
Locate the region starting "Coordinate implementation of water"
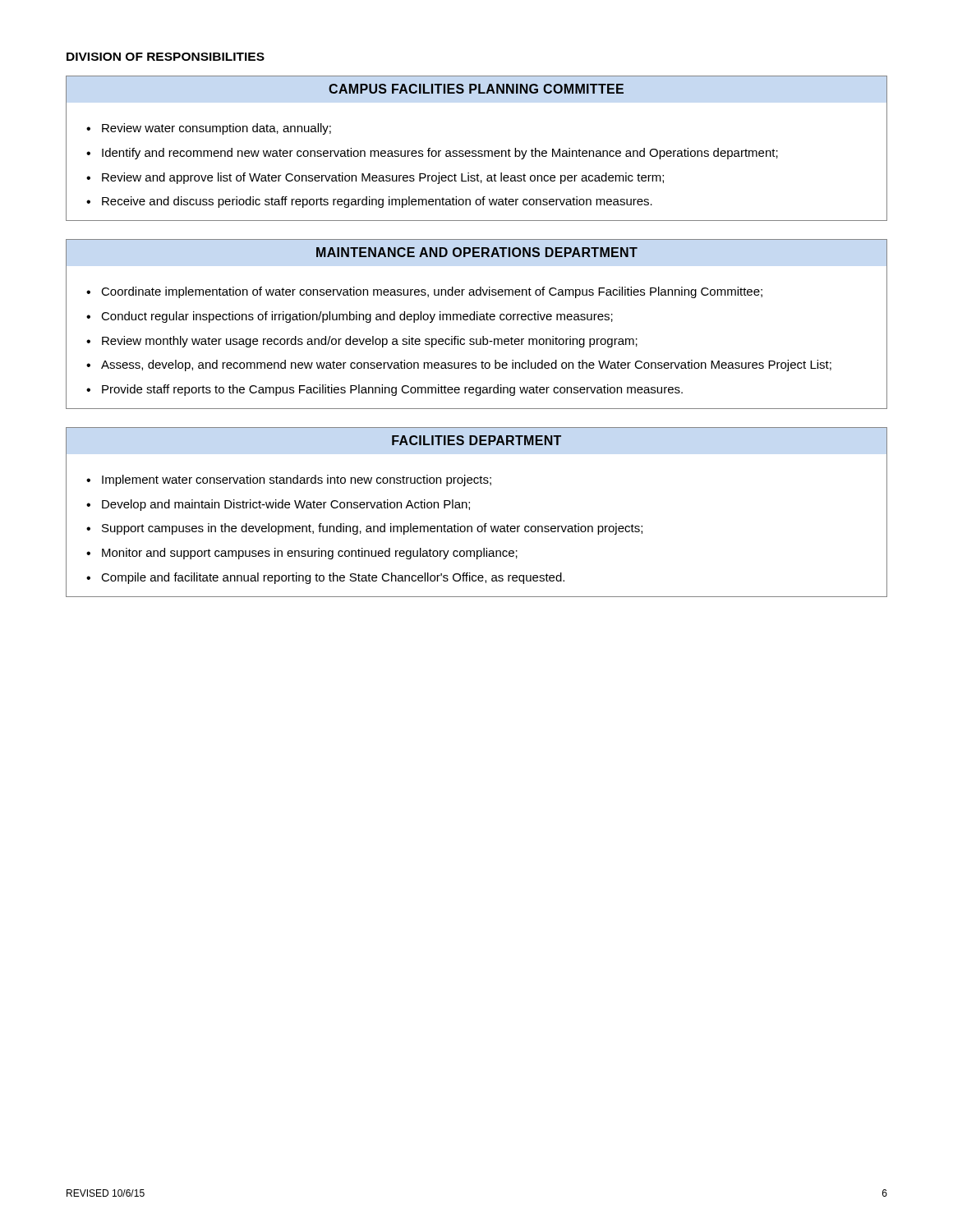pos(432,291)
